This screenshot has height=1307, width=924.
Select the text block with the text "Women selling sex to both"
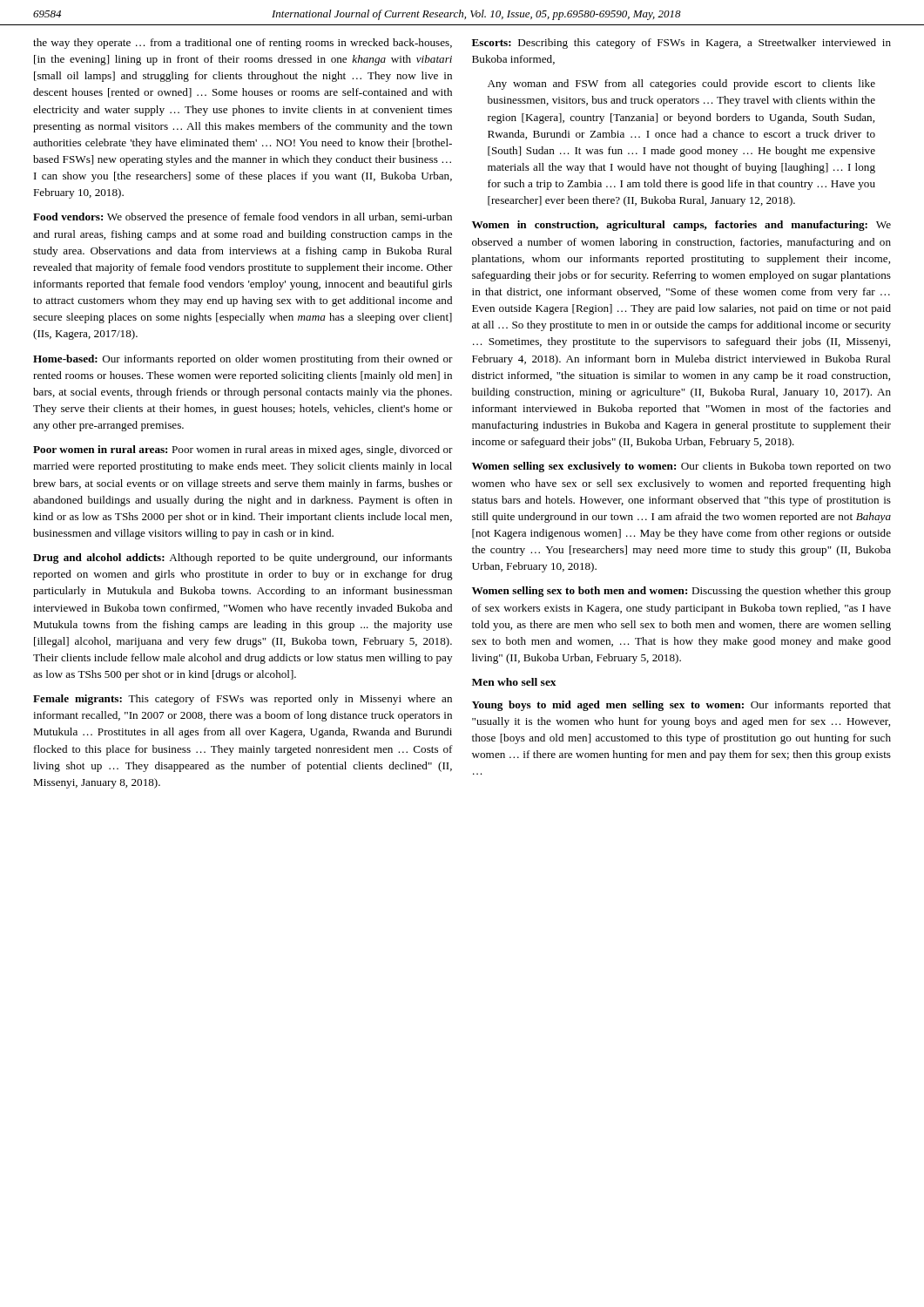(681, 624)
